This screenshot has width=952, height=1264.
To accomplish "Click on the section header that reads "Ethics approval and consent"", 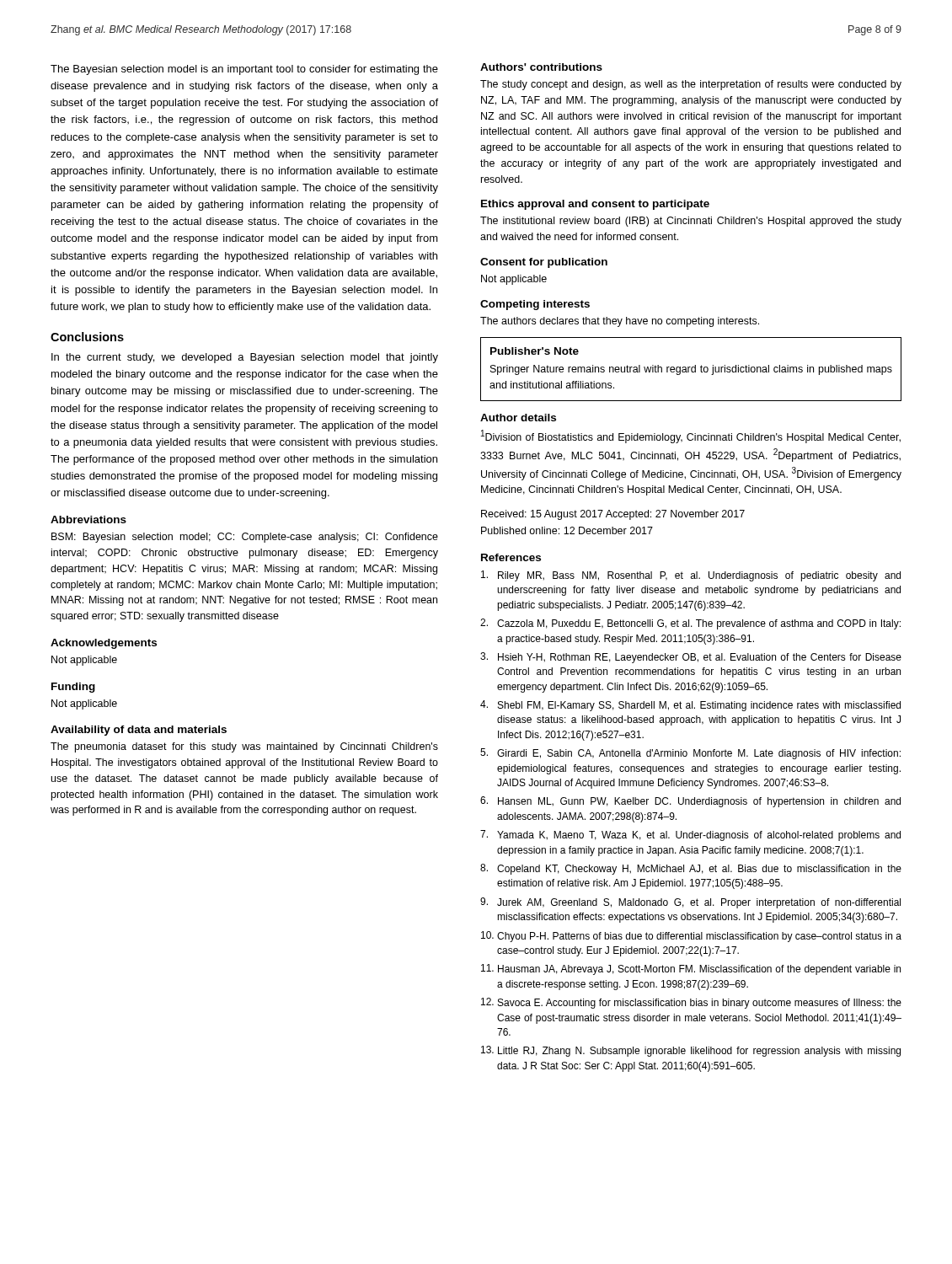I will point(595,204).
